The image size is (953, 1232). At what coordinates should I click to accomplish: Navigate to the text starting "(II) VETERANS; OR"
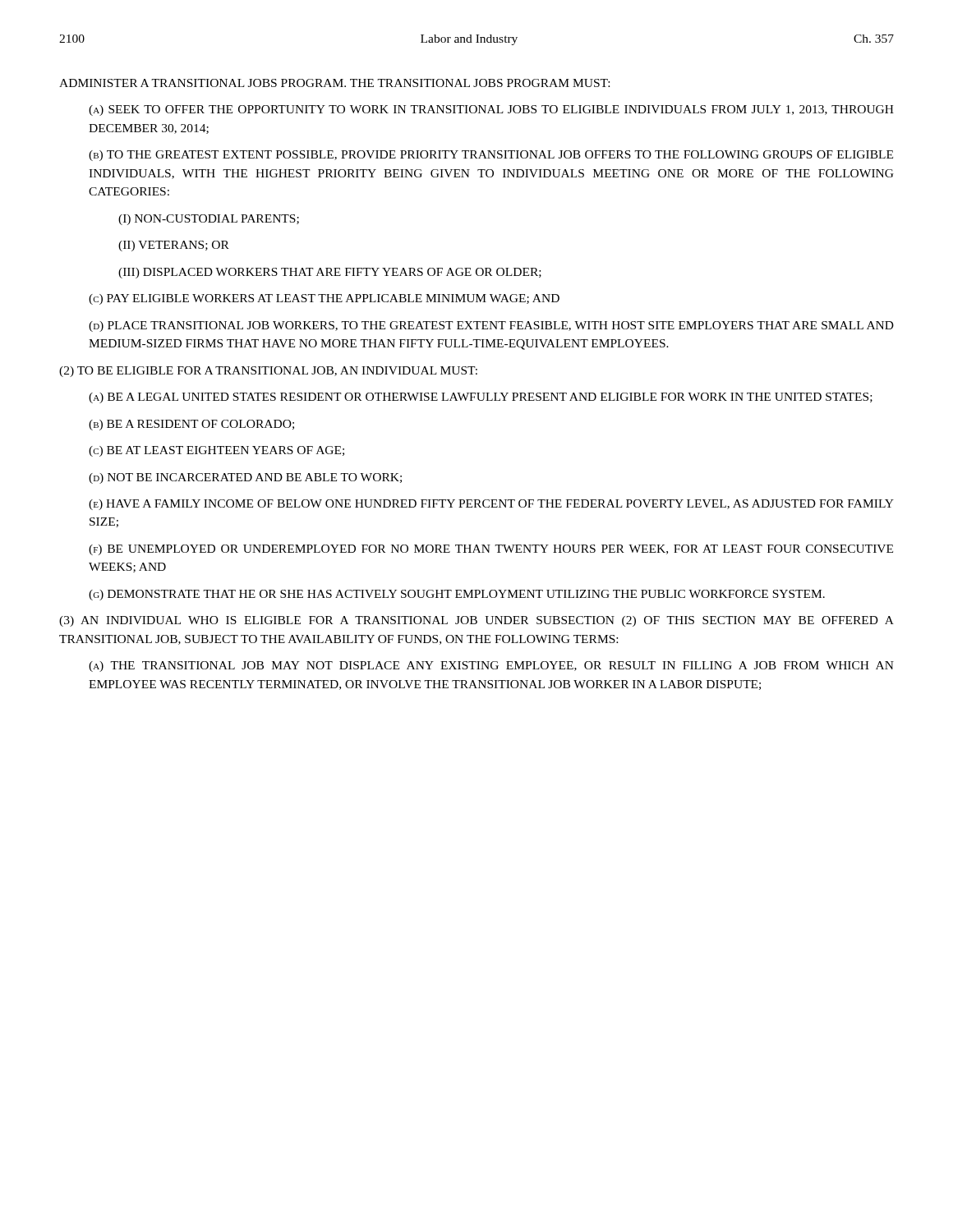click(174, 246)
